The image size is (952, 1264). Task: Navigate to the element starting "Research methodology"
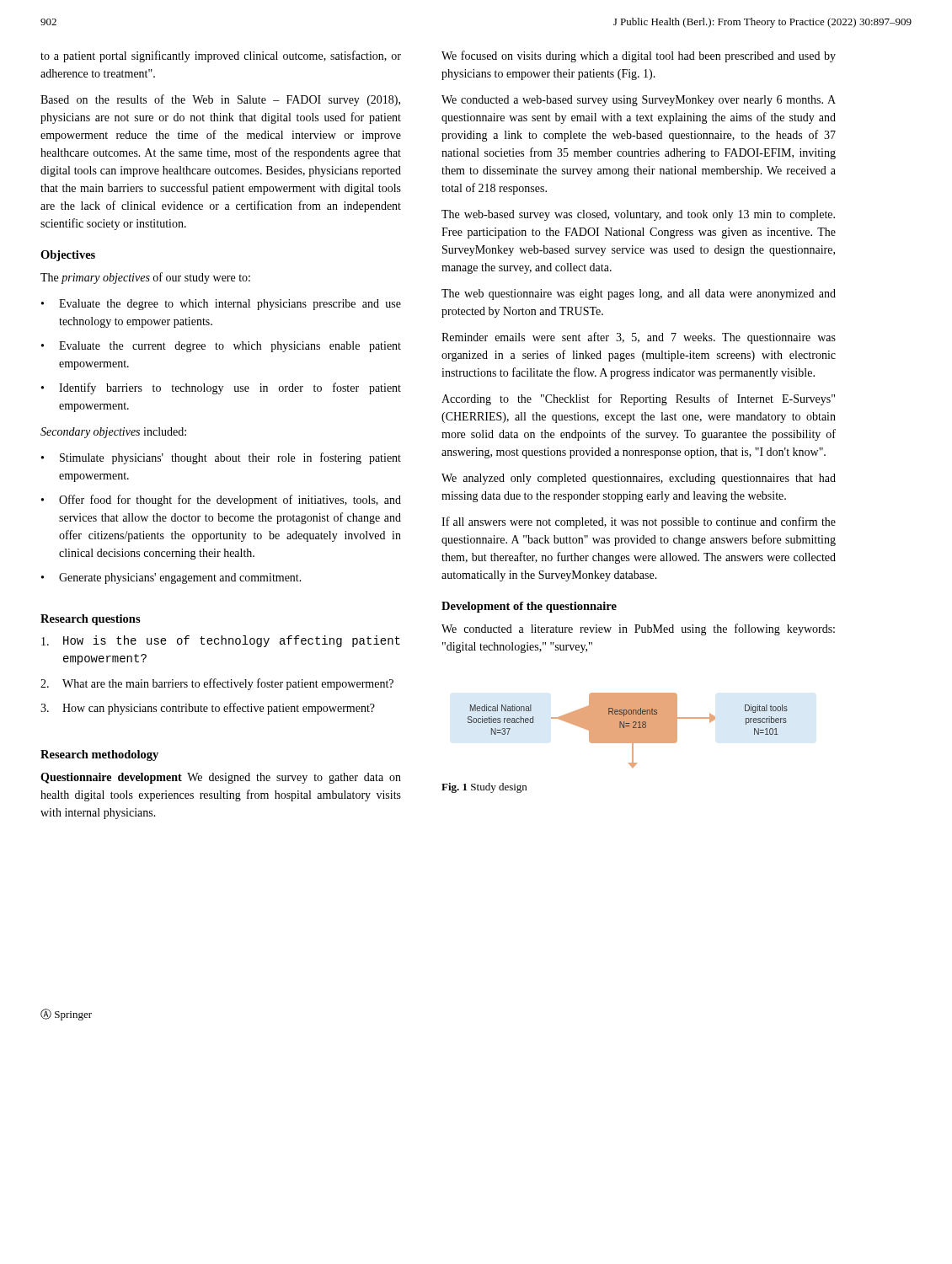tap(100, 754)
